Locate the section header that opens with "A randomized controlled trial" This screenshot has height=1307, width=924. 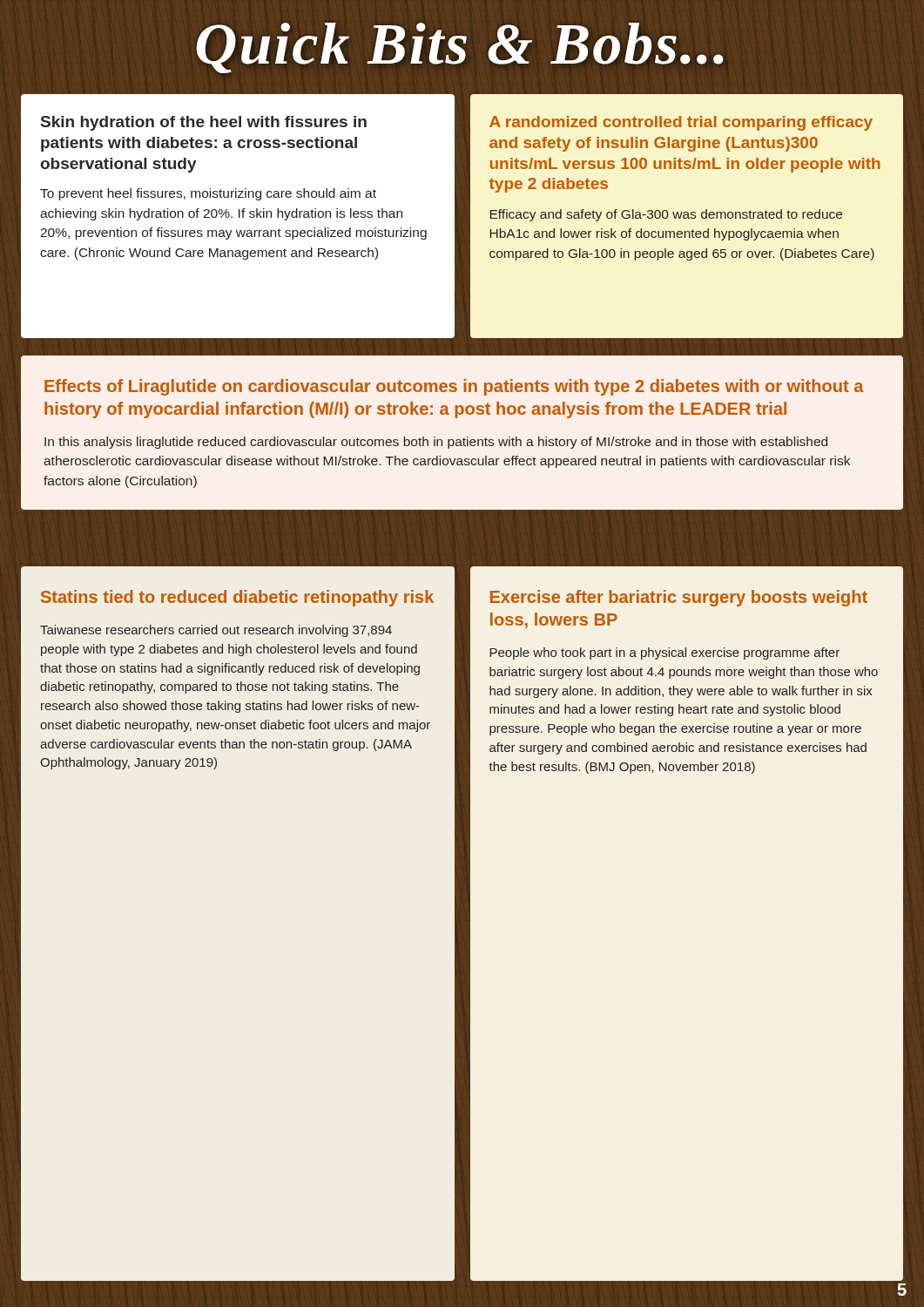click(685, 153)
